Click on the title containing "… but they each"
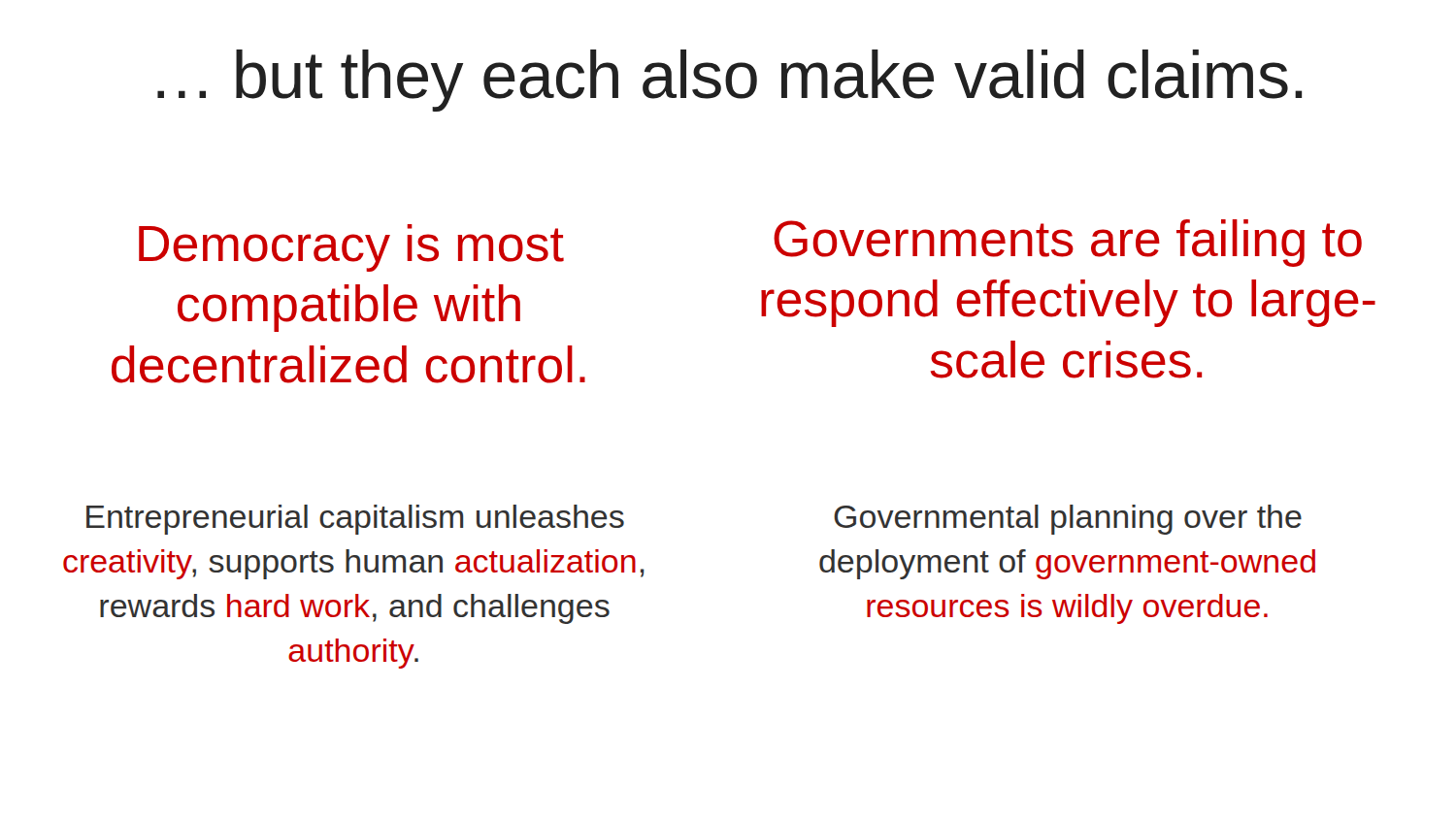The image size is (1456, 819). click(x=728, y=75)
